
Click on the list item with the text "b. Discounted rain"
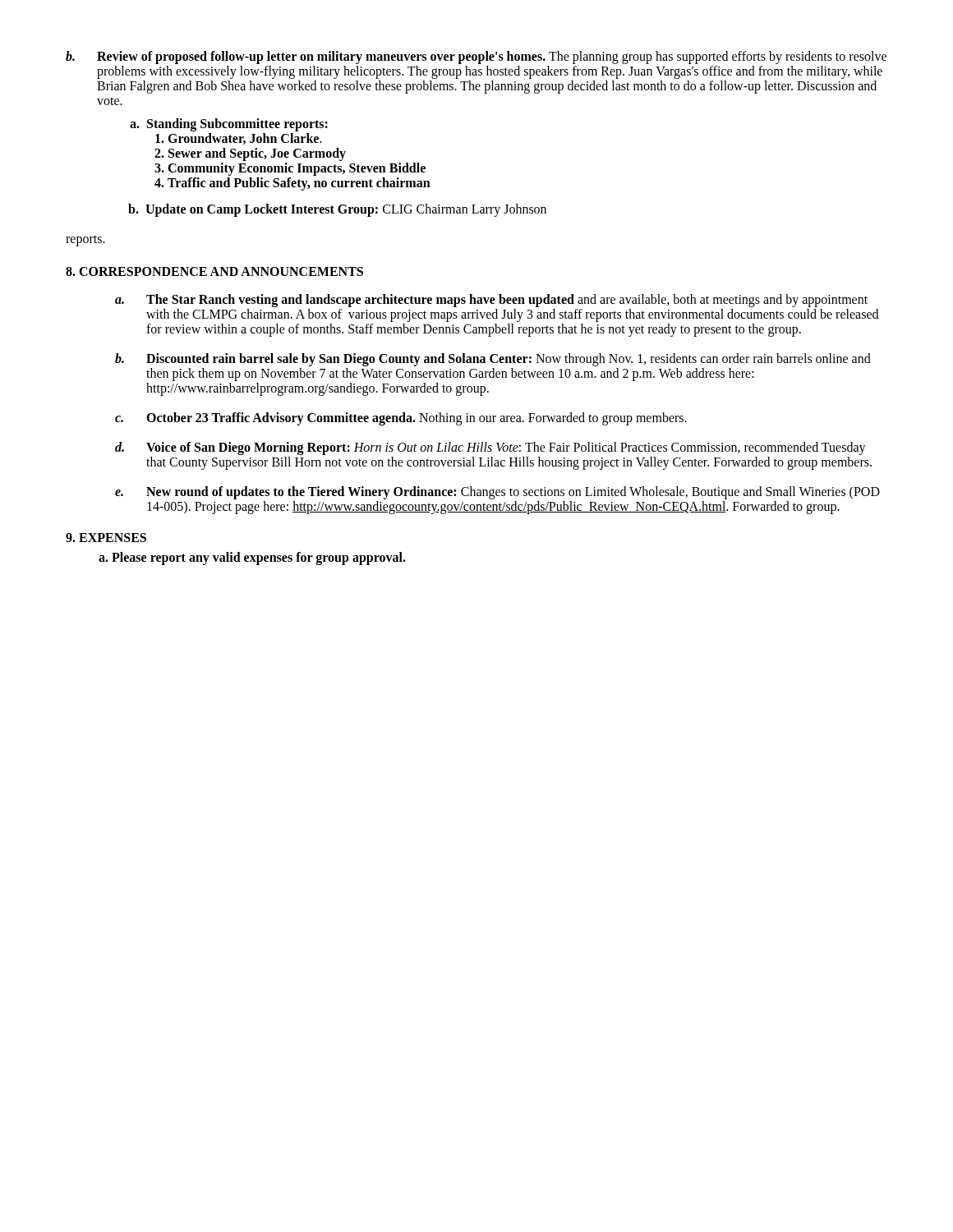click(x=501, y=374)
